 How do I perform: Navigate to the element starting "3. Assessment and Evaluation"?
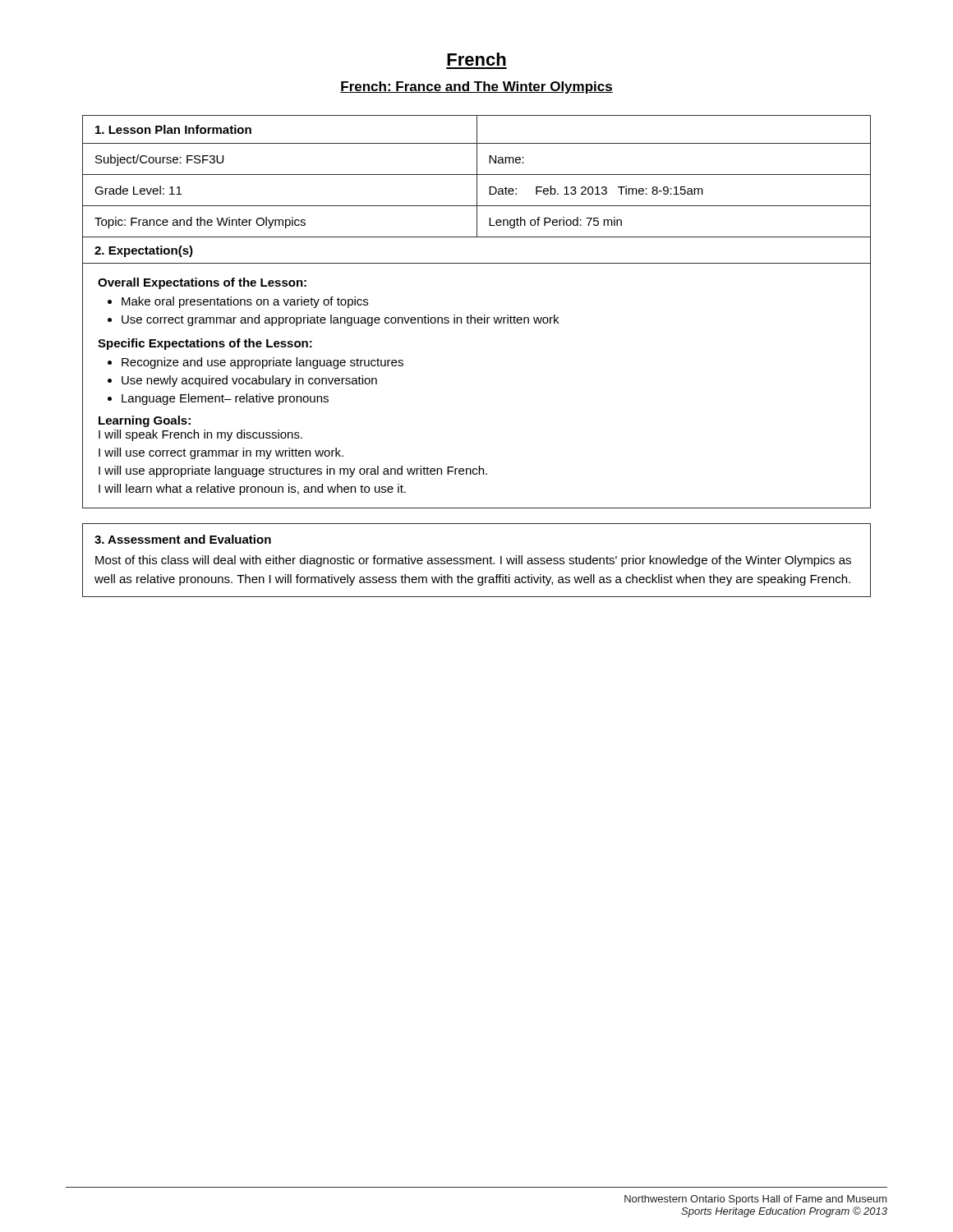pyautogui.click(x=183, y=539)
